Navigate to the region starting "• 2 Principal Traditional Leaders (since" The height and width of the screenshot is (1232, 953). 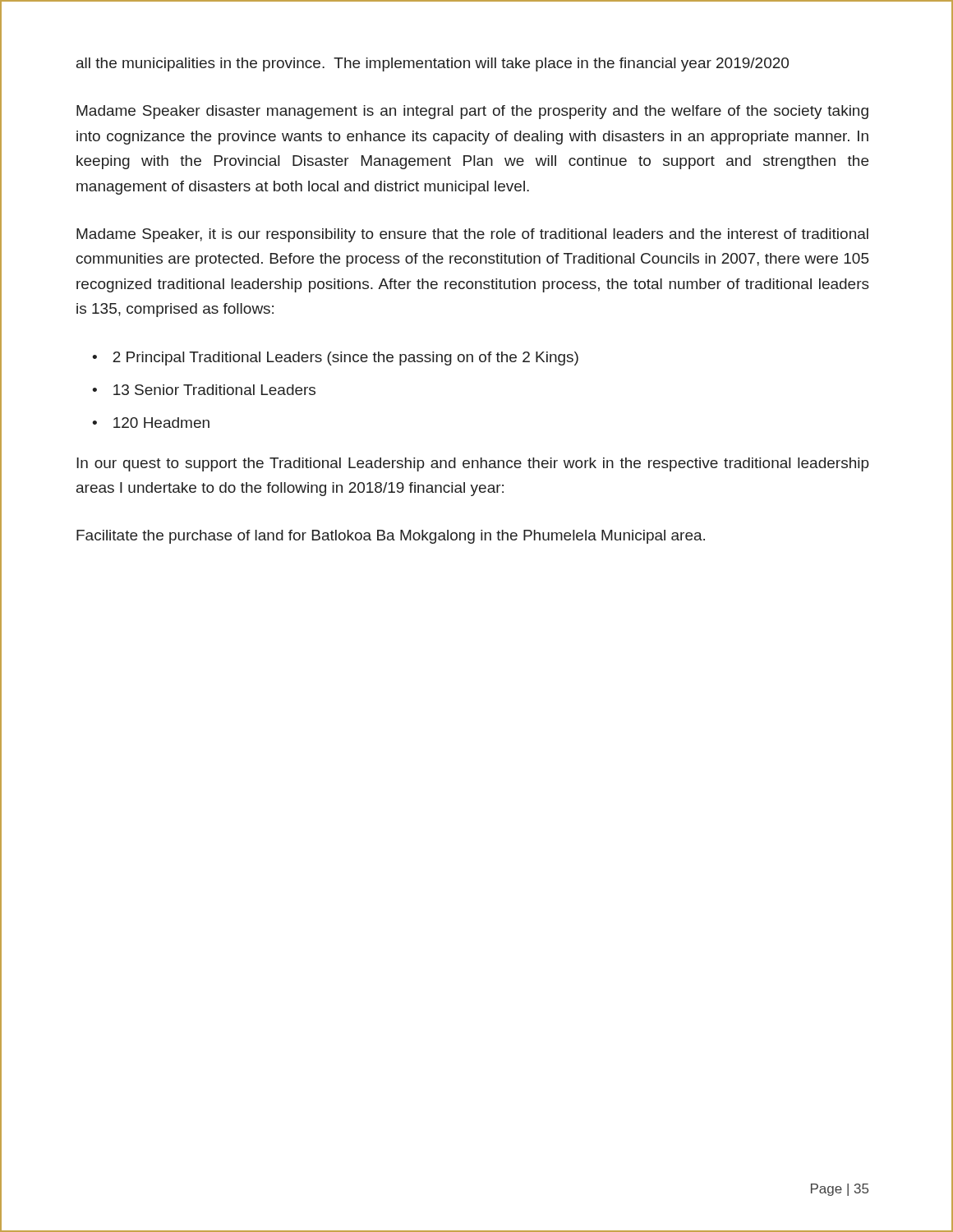336,357
